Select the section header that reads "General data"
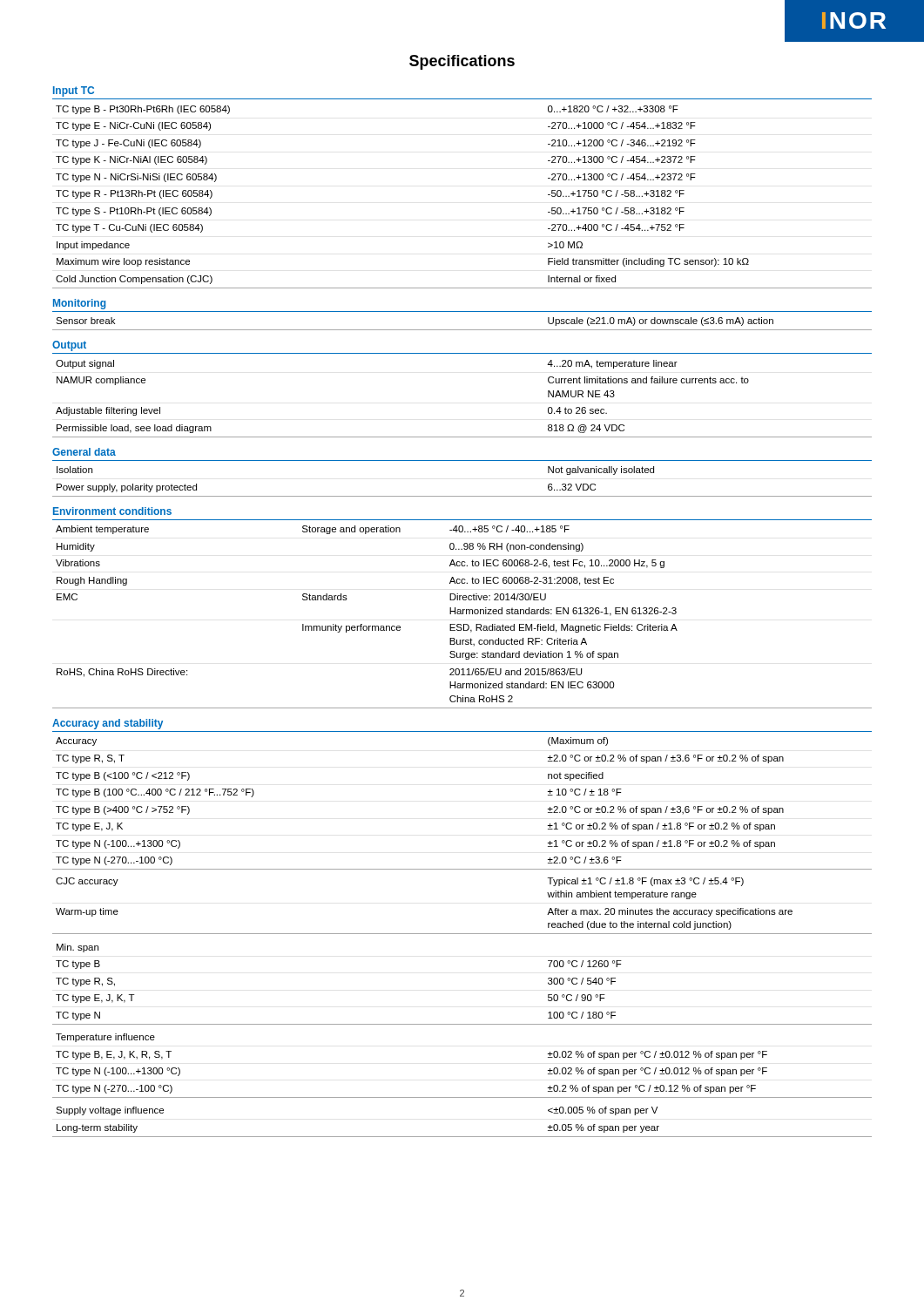Image resolution: width=924 pixels, height=1307 pixels. coord(84,452)
